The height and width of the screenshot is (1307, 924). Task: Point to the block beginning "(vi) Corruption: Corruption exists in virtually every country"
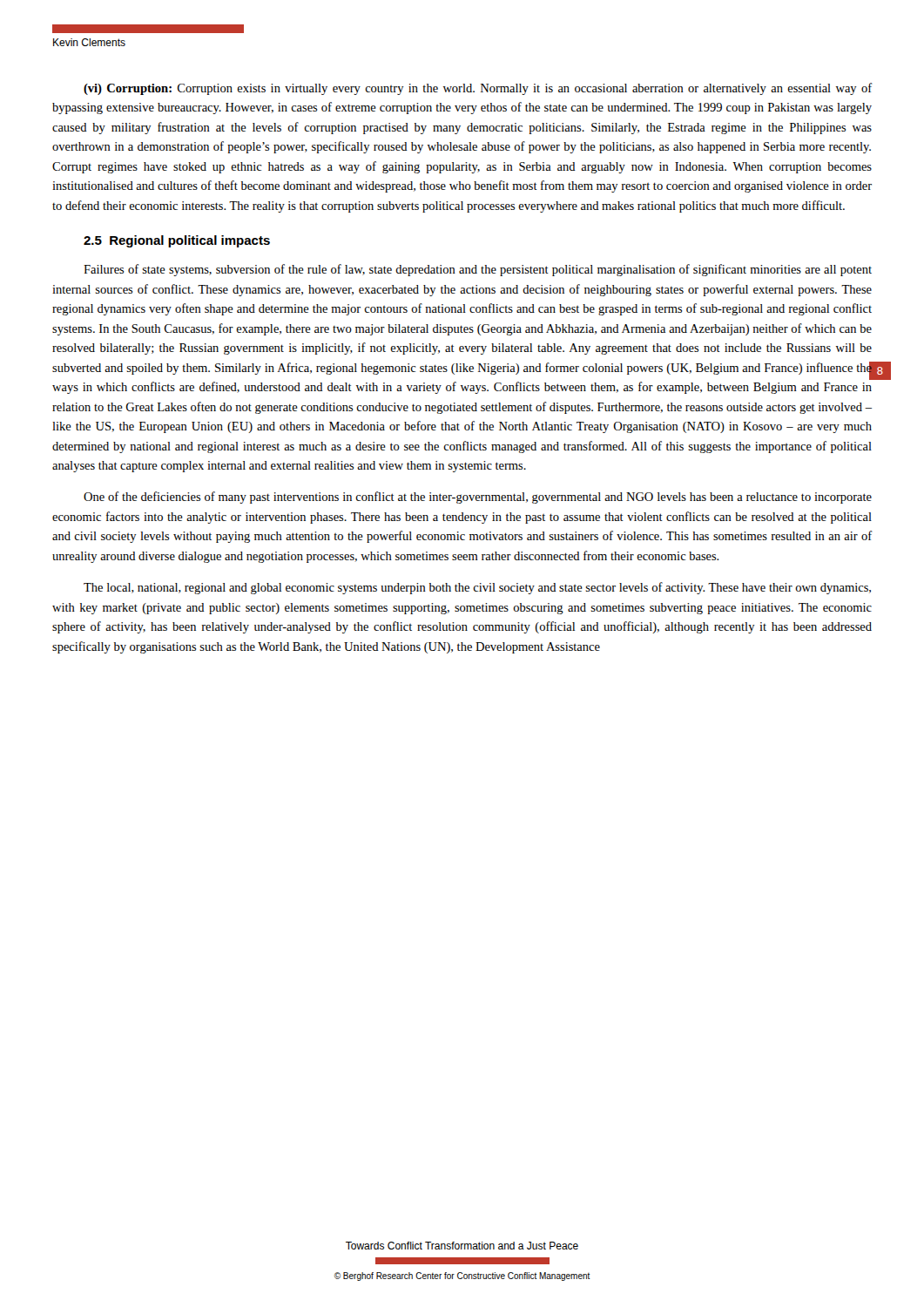click(x=462, y=147)
